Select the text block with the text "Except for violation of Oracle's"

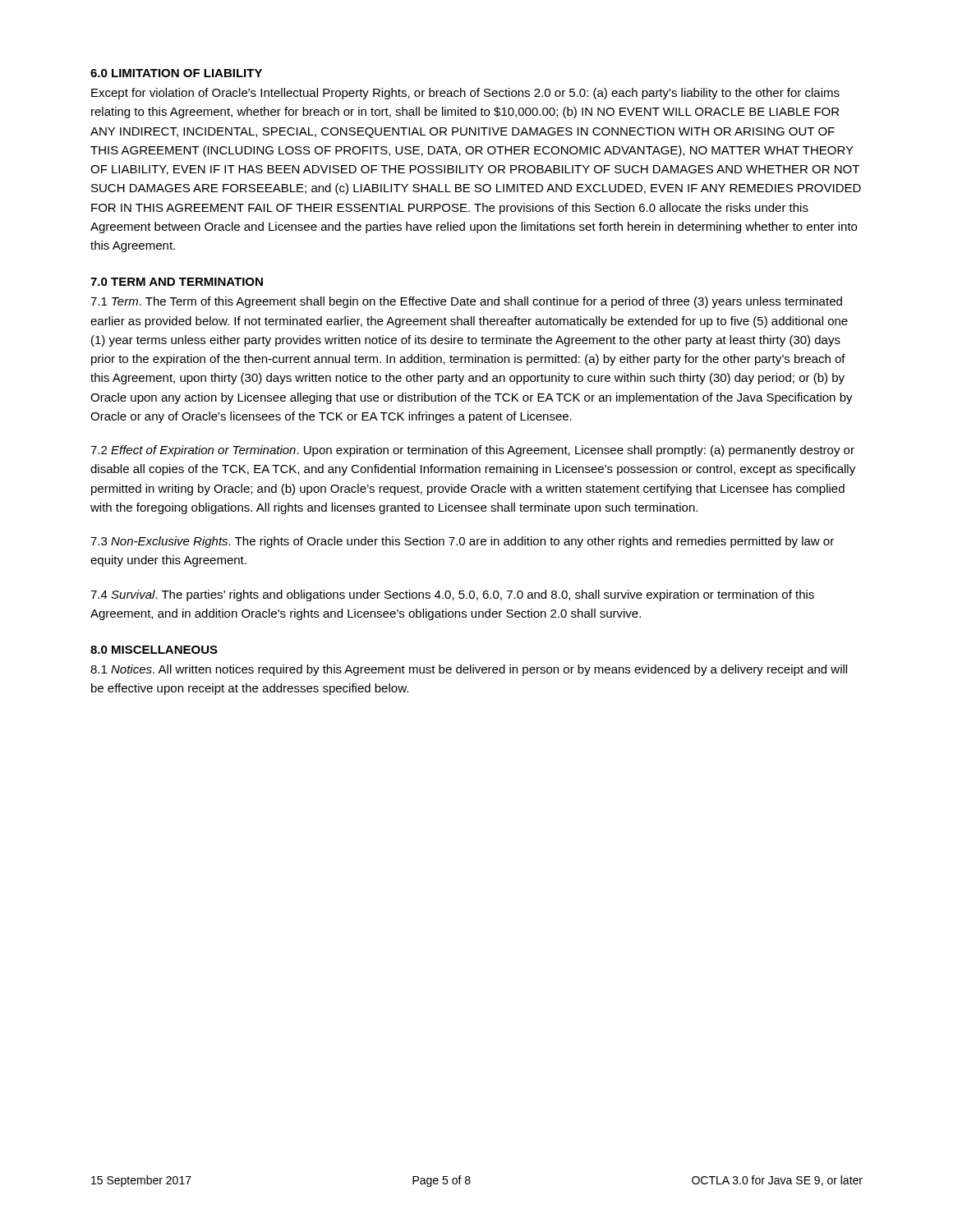click(x=476, y=169)
